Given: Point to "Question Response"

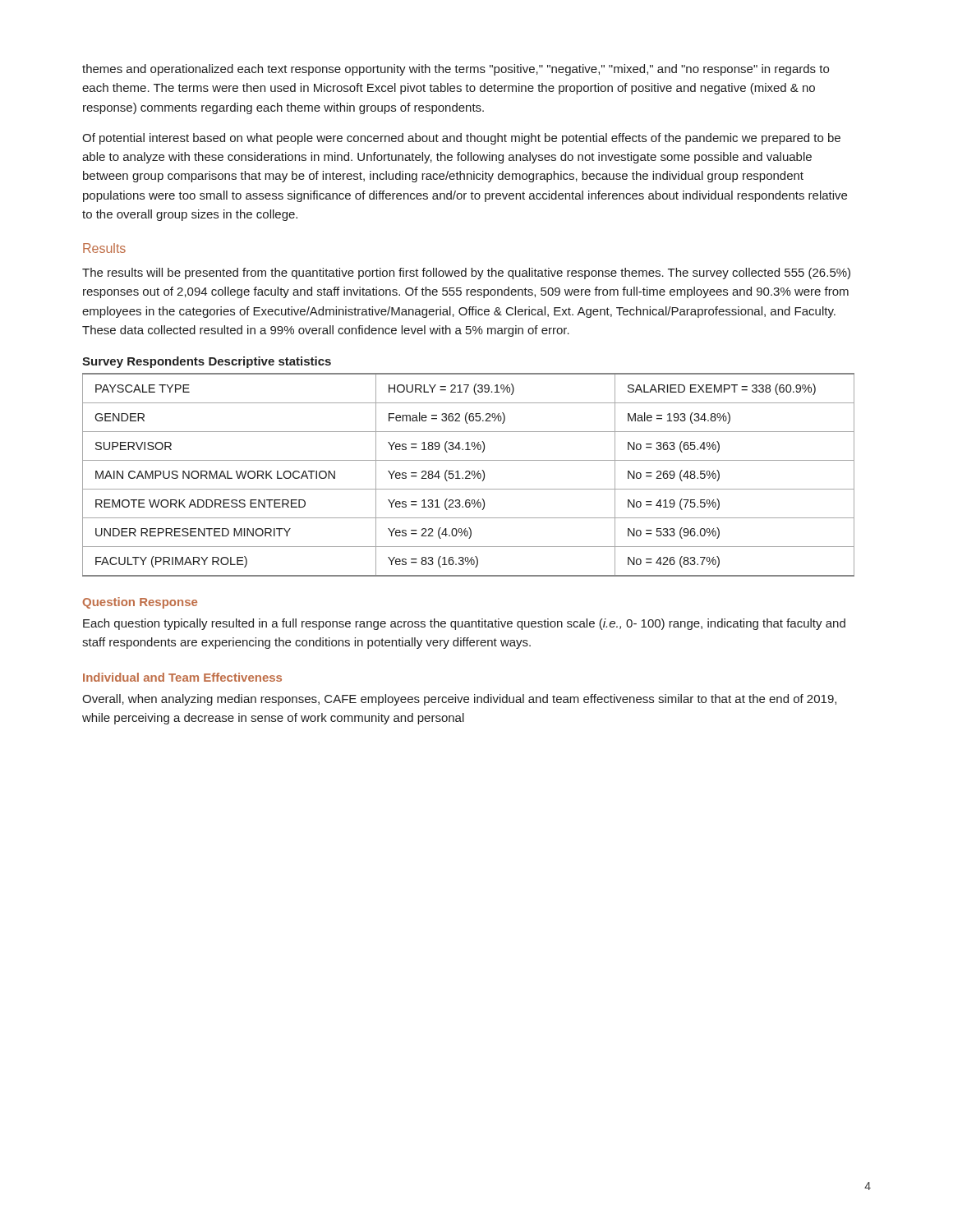Looking at the screenshot, I should click(140, 602).
